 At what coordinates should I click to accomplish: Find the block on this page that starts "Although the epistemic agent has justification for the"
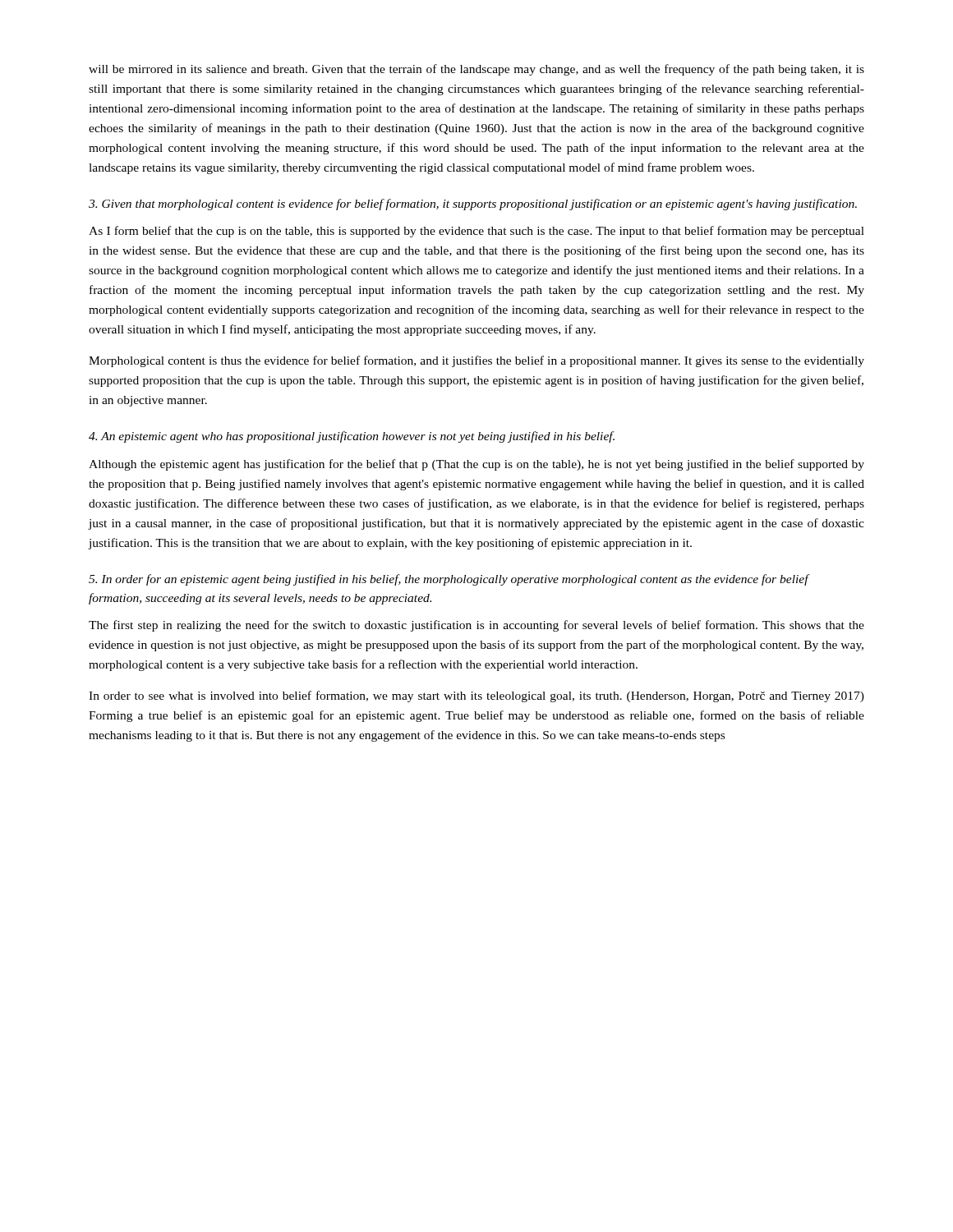[476, 503]
